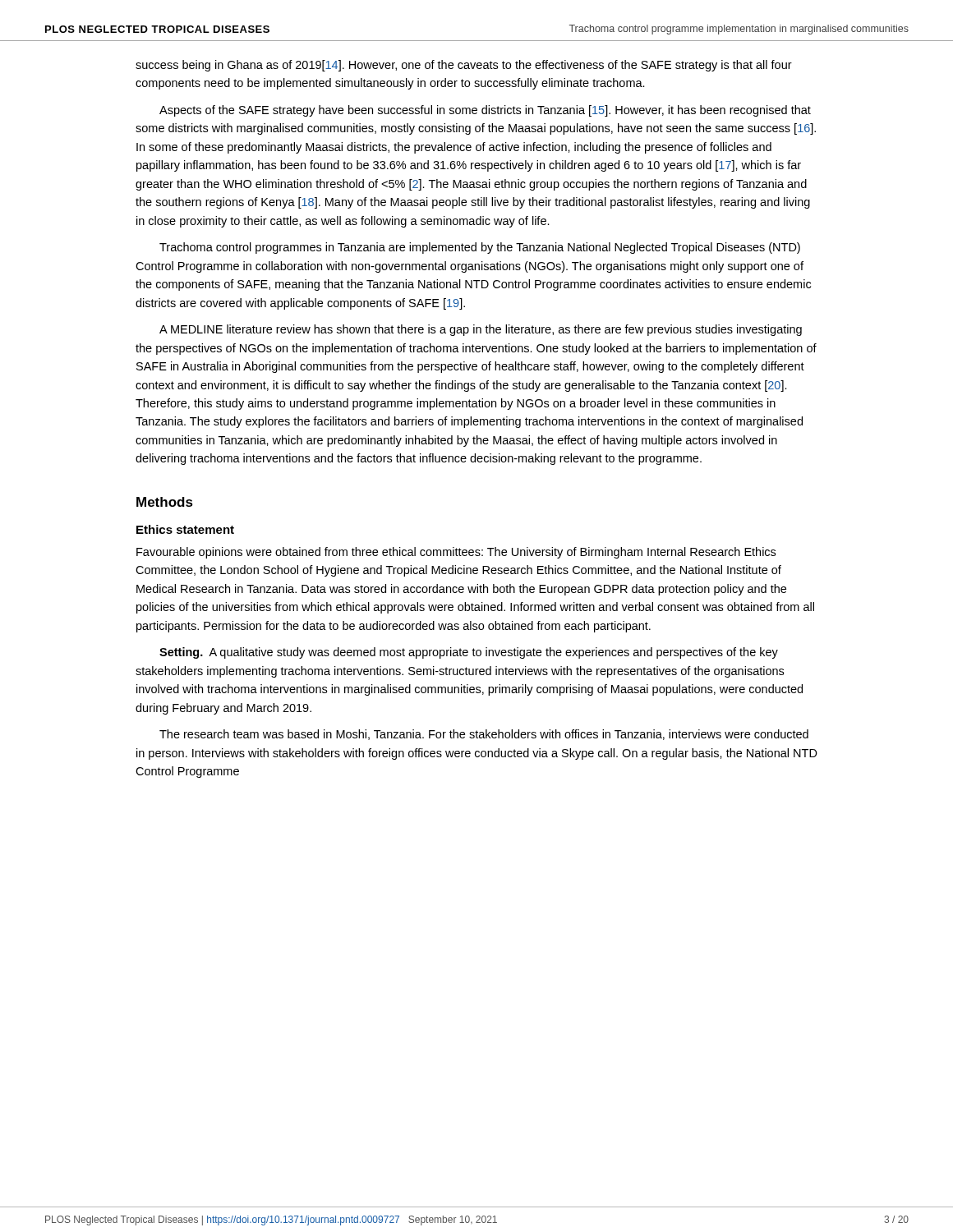Click on the section header that says "Ethics statement"

pos(185,529)
